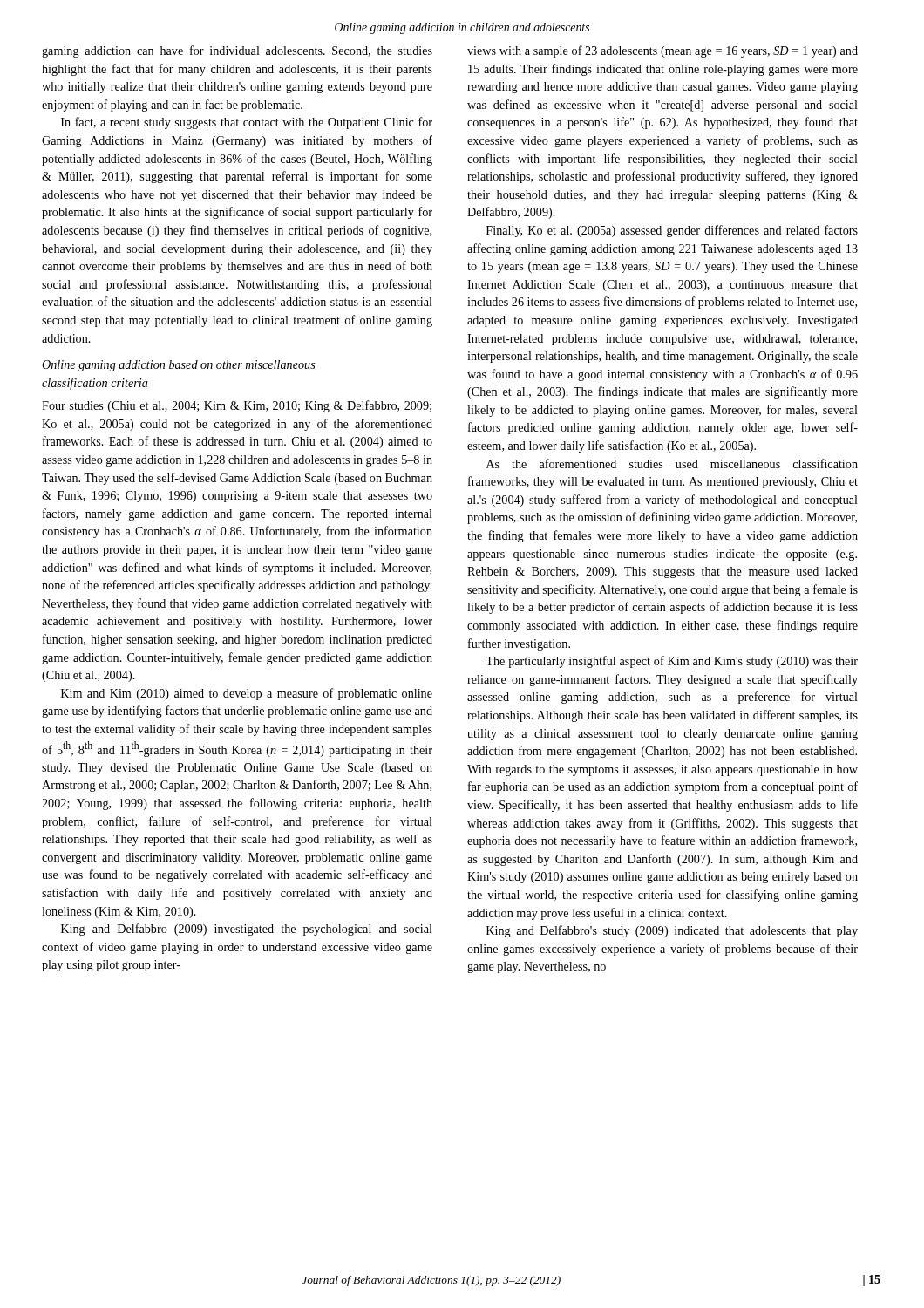Screen dimensions: 1308x924
Task: Point to the block beginning "The particularly insightful aspect"
Action: [x=663, y=787]
